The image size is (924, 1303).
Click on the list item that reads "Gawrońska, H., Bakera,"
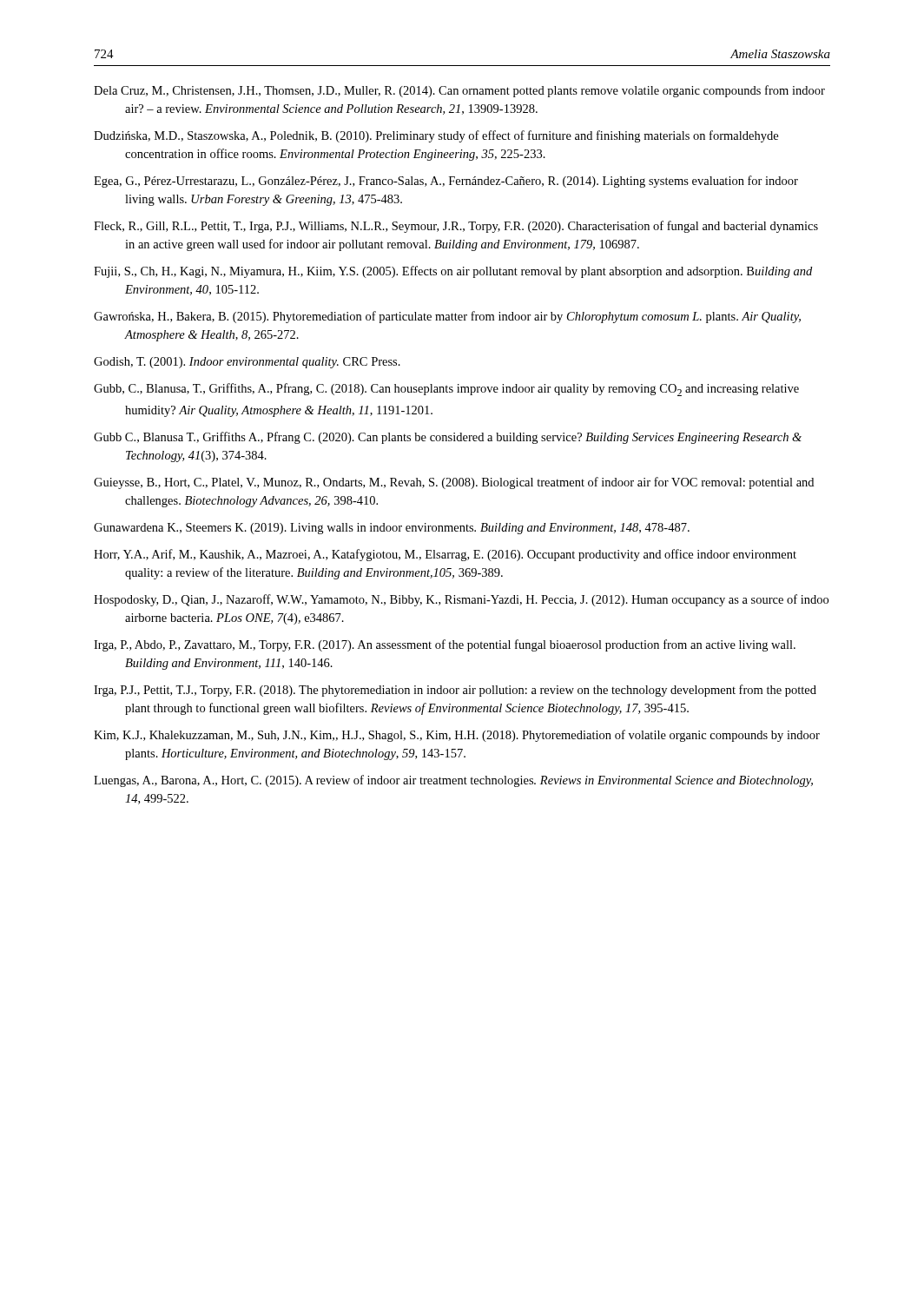pyautogui.click(x=448, y=325)
